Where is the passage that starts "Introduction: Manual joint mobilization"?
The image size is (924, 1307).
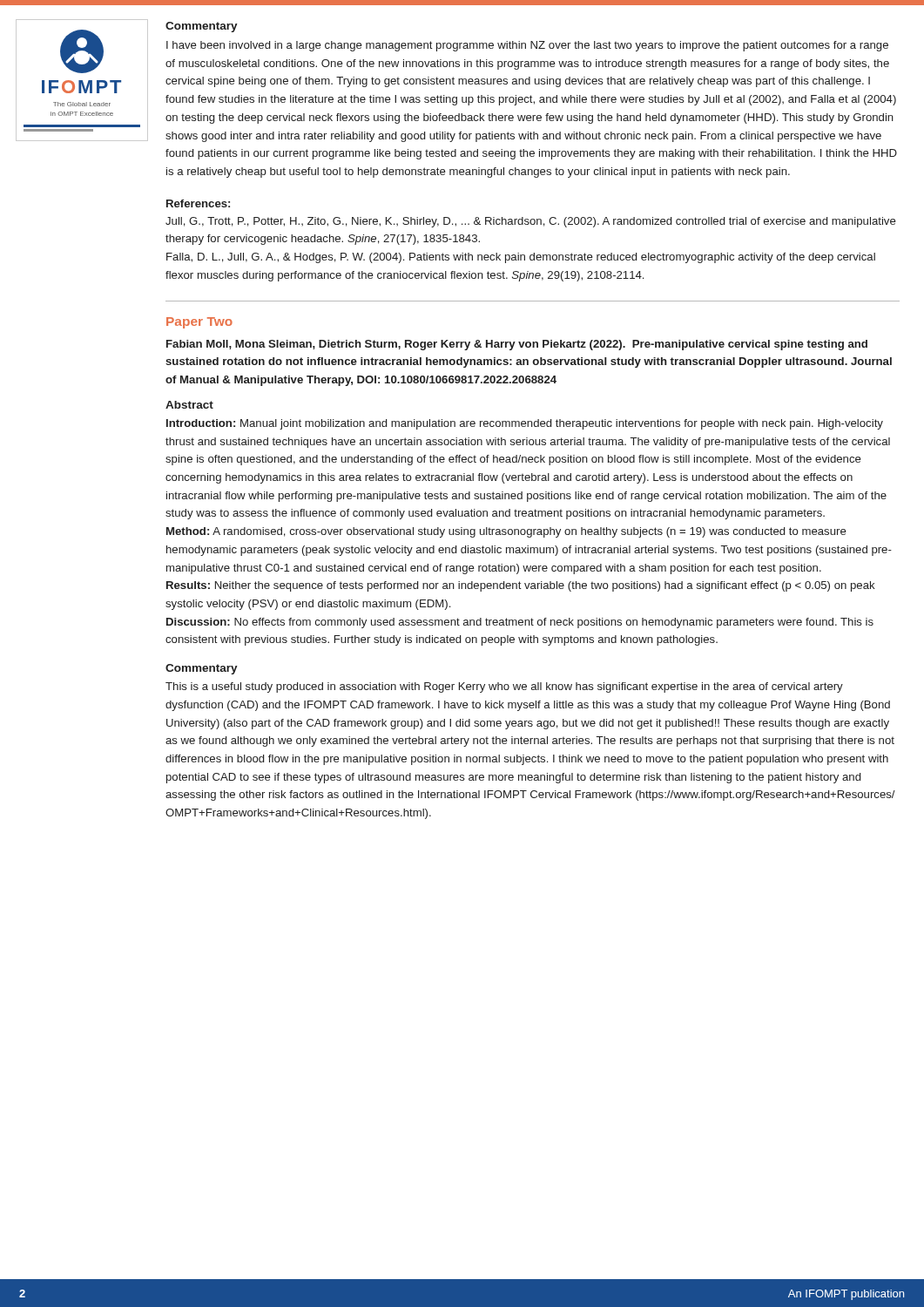click(x=529, y=531)
